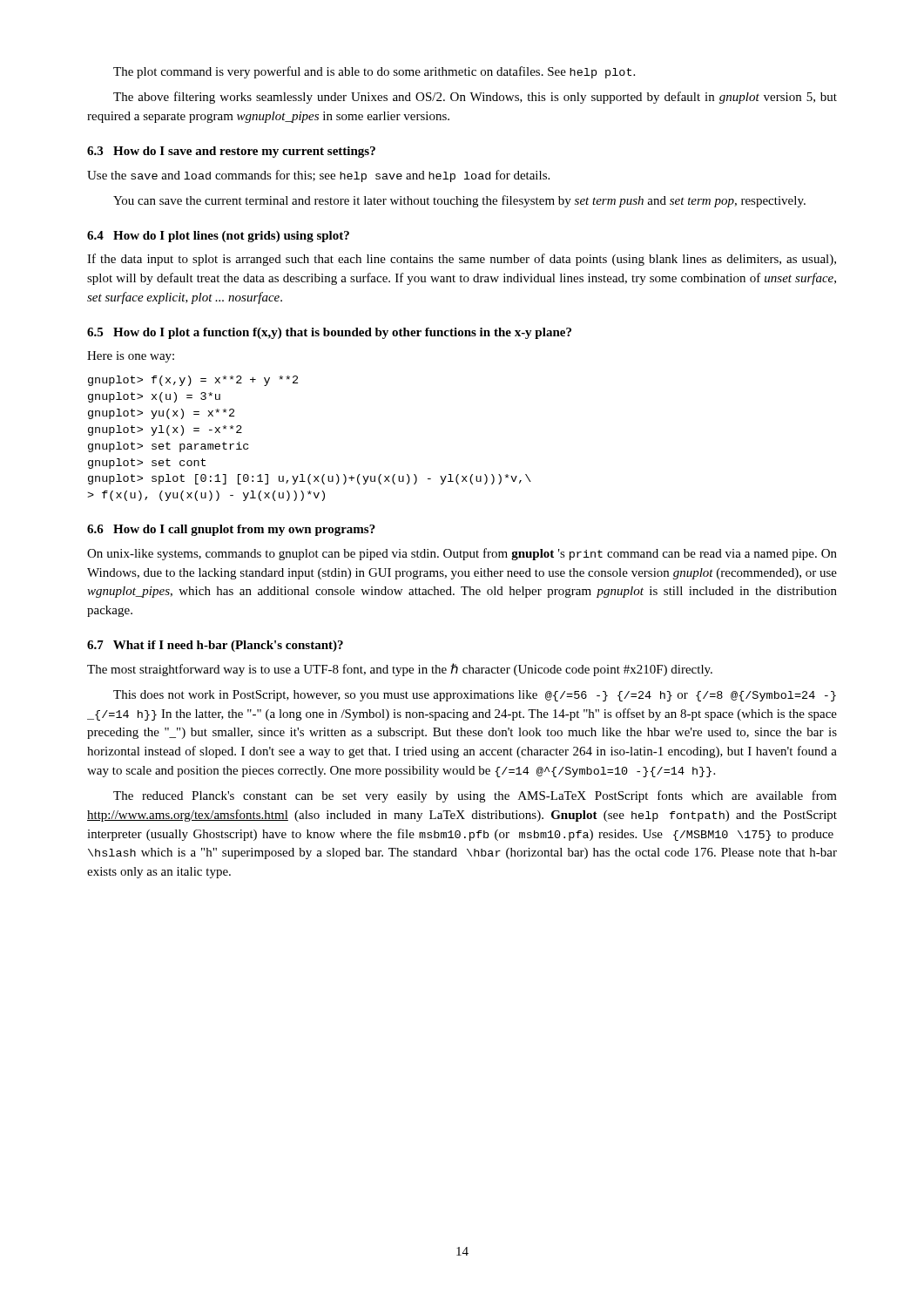
Task: Click a formula
Action: pos(462,439)
